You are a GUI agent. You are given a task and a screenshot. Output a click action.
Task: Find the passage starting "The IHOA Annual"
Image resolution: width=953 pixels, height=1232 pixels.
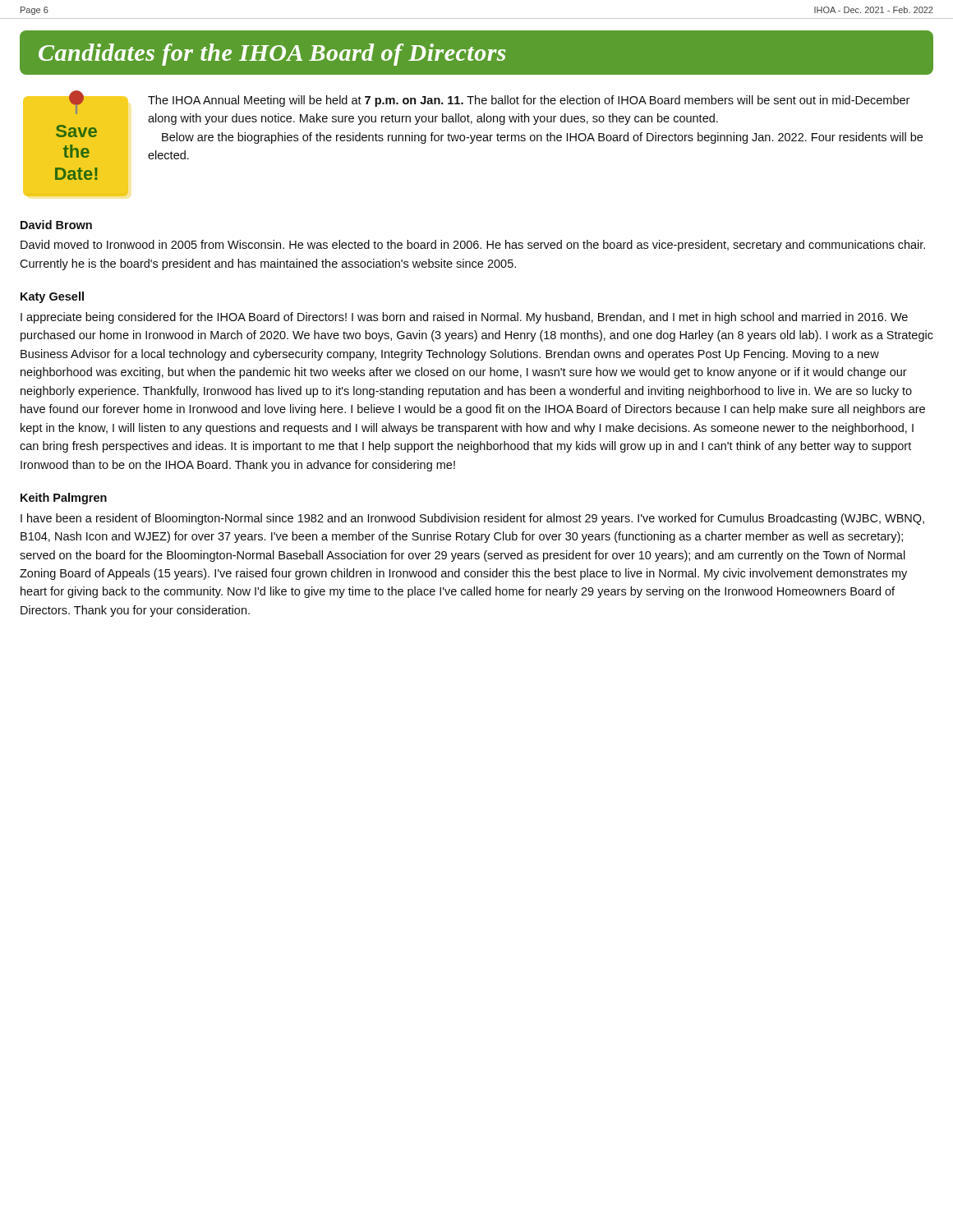(x=536, y=128)
